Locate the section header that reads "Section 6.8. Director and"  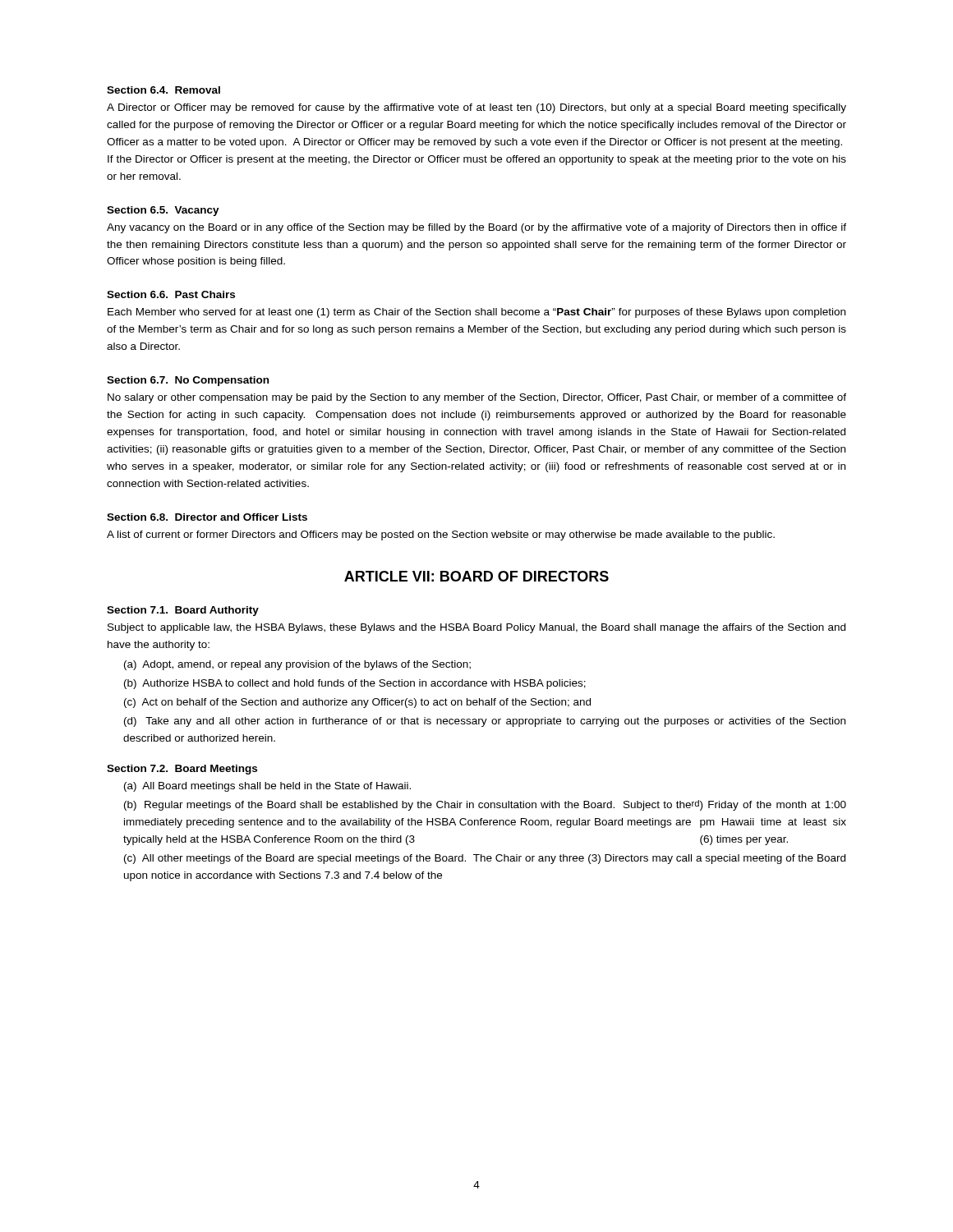207,517
